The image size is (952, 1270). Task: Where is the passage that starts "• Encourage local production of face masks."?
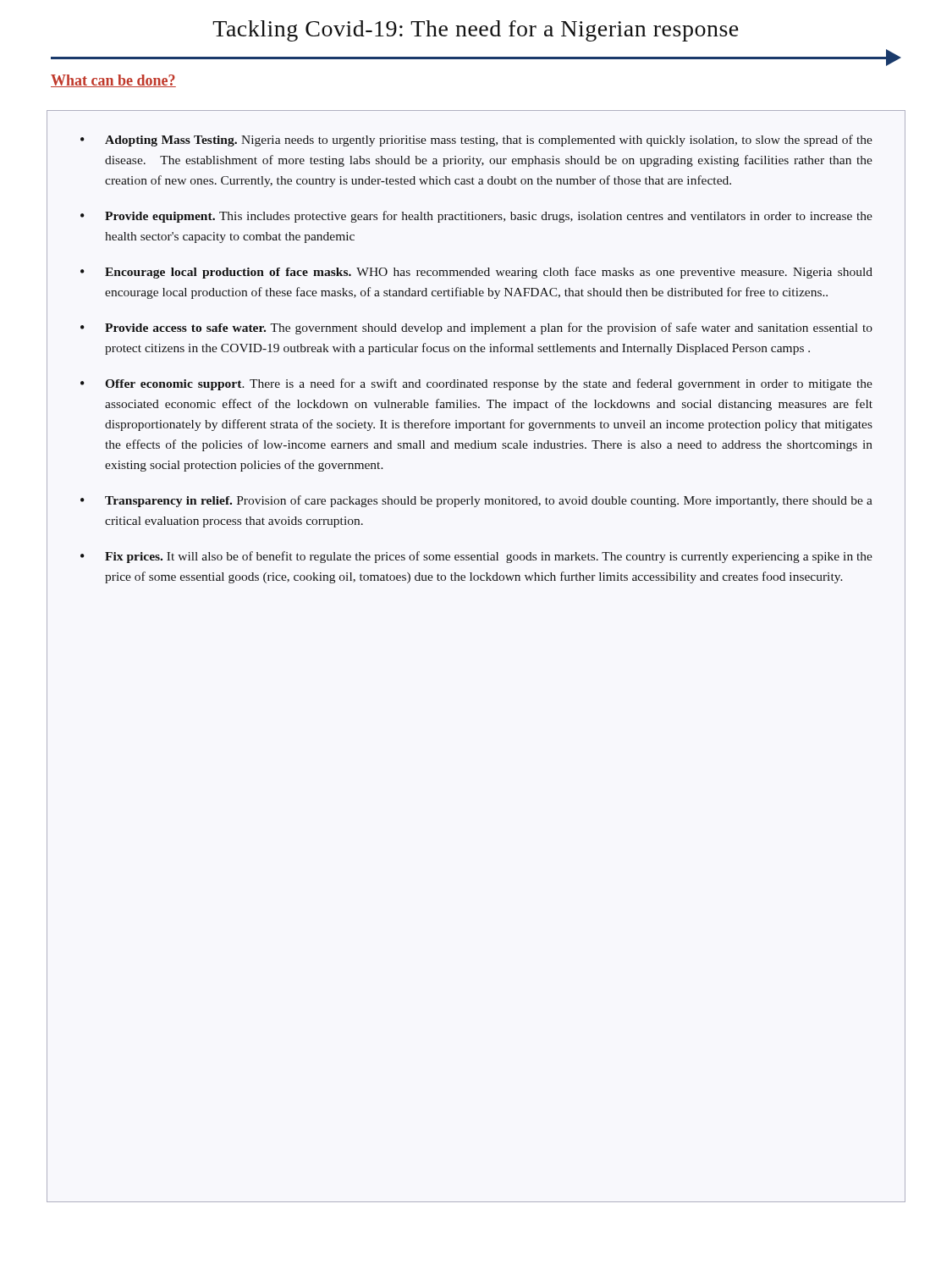coord(476,282)
